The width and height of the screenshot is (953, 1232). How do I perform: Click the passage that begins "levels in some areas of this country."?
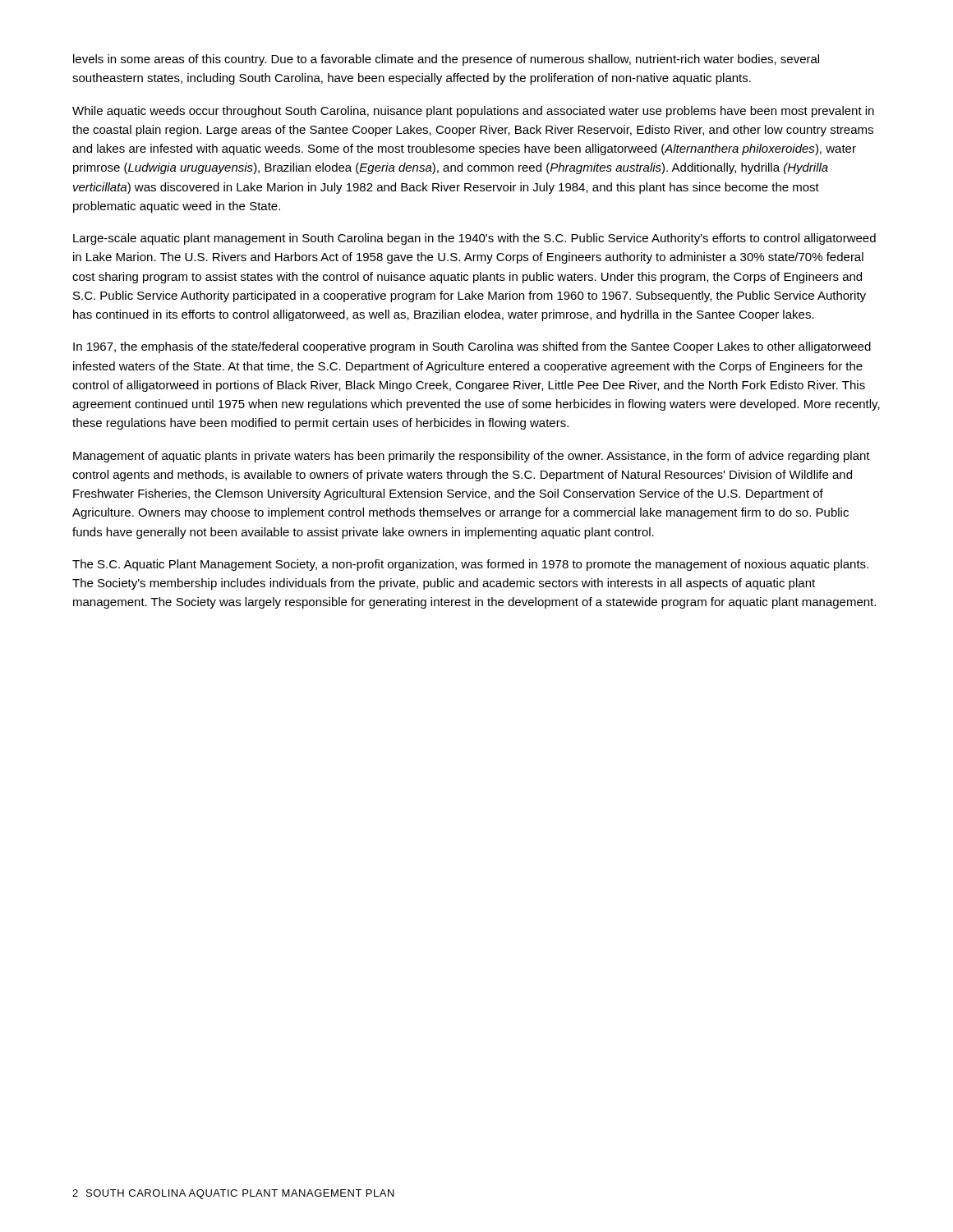pos(476,68)
